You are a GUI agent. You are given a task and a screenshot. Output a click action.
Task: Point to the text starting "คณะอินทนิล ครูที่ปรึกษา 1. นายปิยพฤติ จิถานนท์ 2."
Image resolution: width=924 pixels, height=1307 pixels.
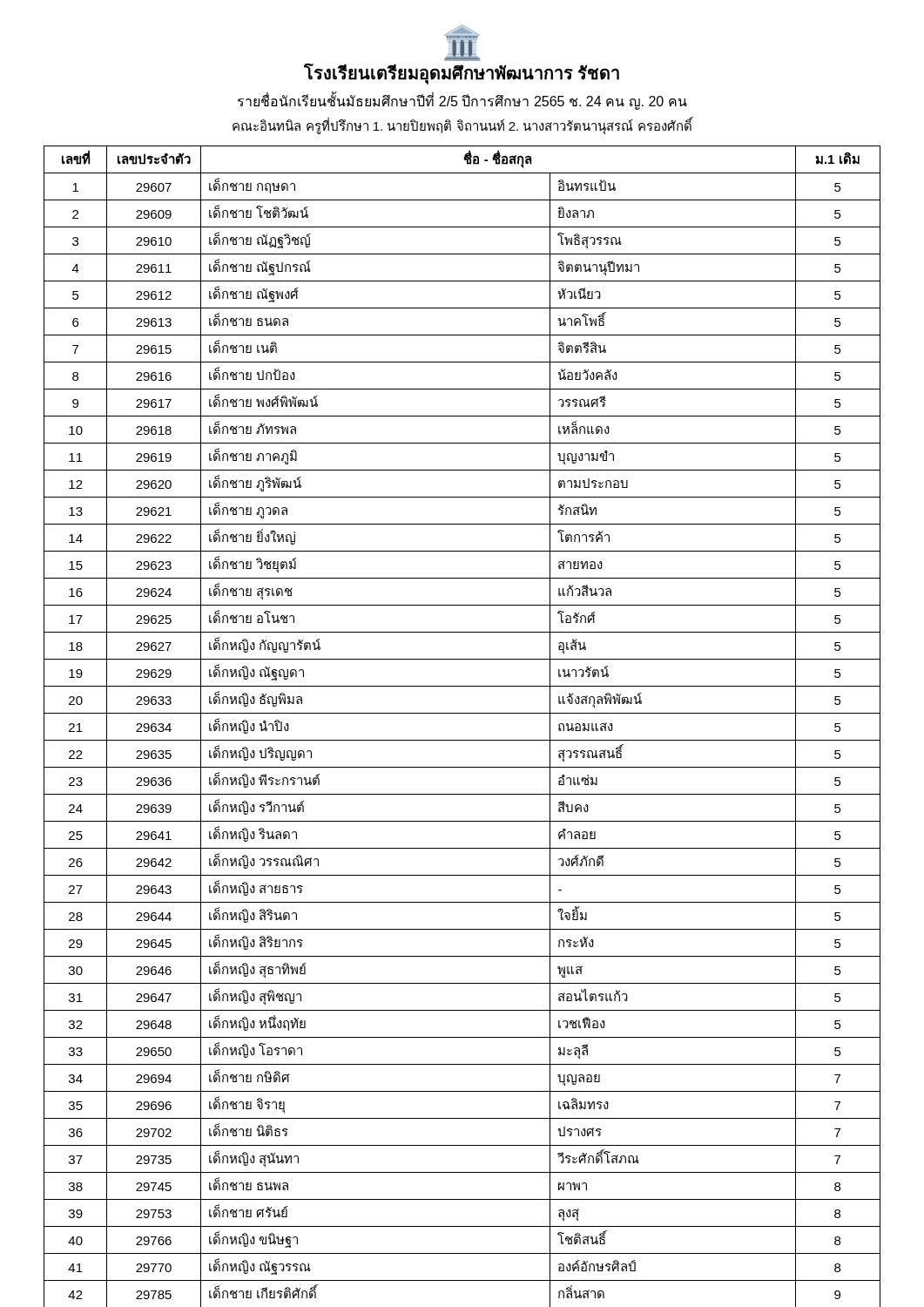[x=462, y=126]
